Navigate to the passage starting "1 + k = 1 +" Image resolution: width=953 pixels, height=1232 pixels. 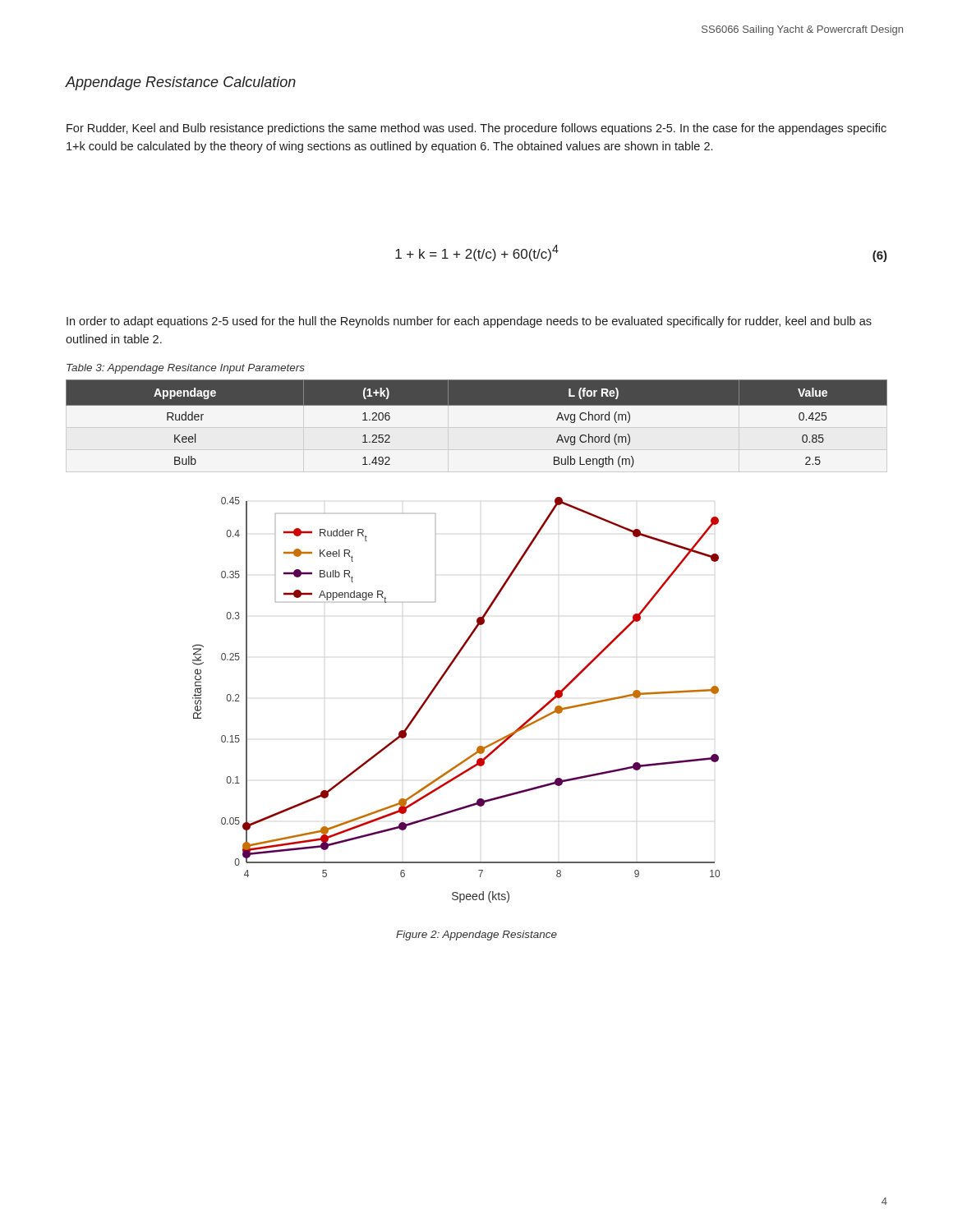click(x=476, y=252)
